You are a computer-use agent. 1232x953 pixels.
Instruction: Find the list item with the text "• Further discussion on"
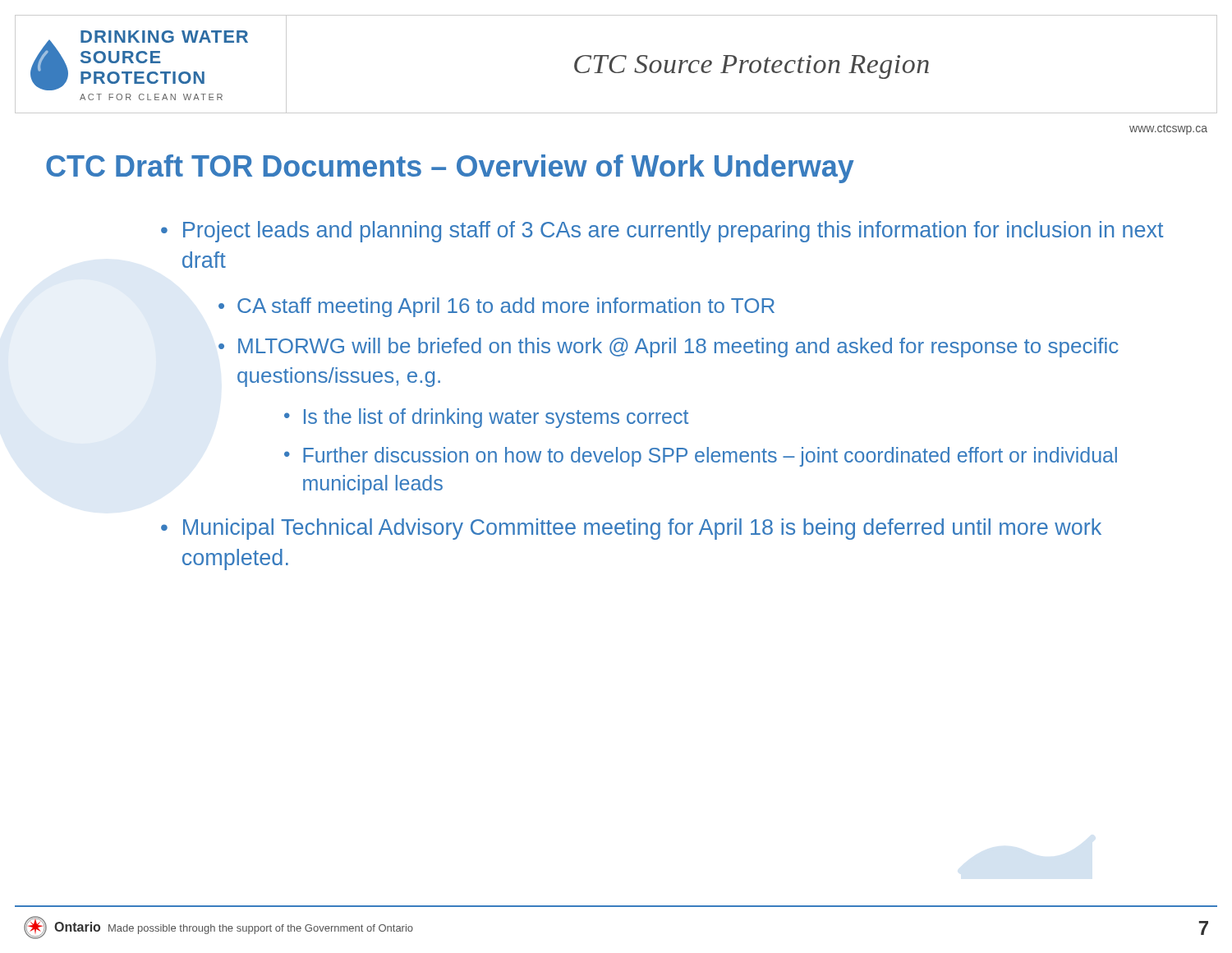pyautogui.click(x=735, y=469)
